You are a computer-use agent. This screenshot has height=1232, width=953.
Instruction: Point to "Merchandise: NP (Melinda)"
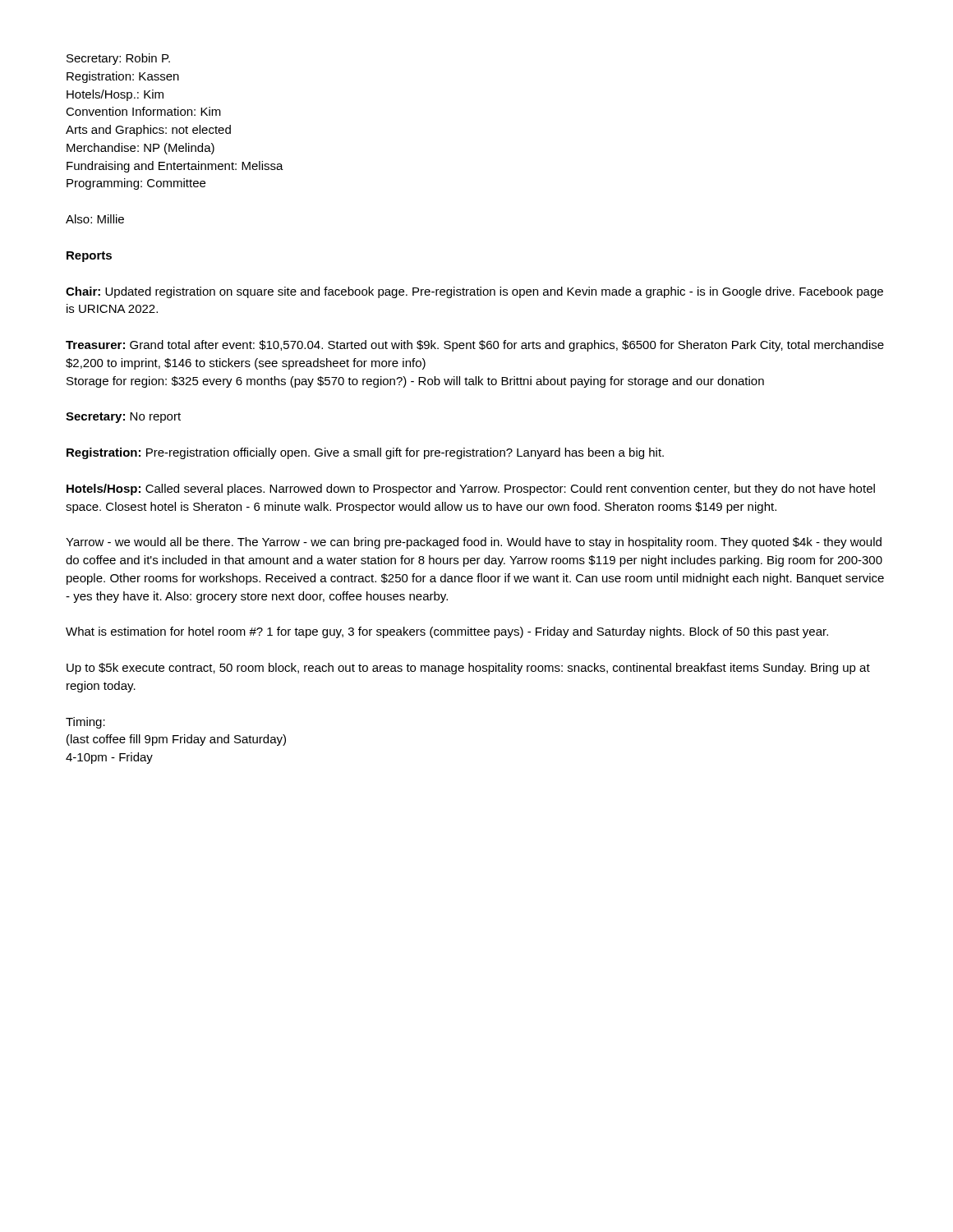pos(140,149)
